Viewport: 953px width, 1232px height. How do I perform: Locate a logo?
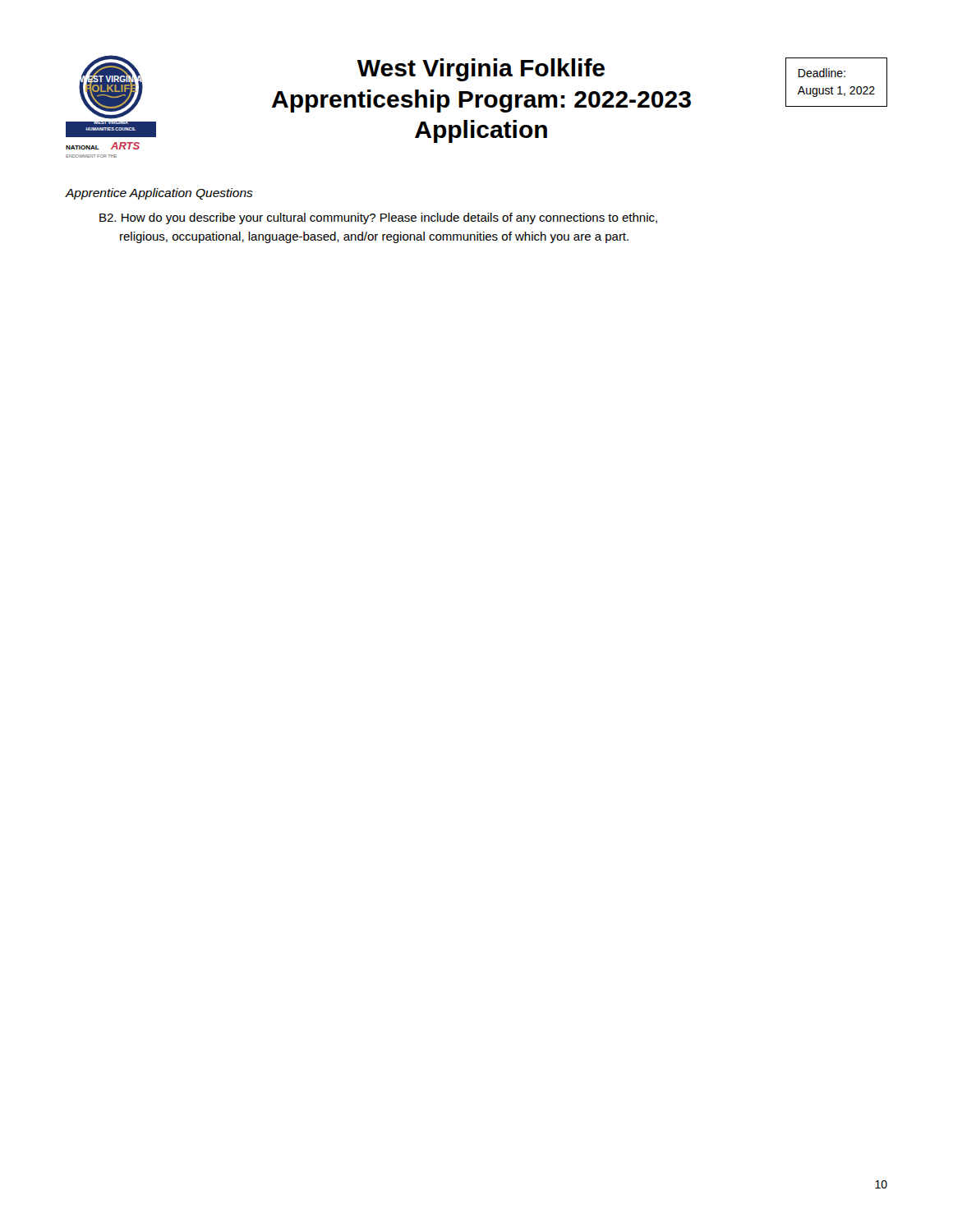119,106
